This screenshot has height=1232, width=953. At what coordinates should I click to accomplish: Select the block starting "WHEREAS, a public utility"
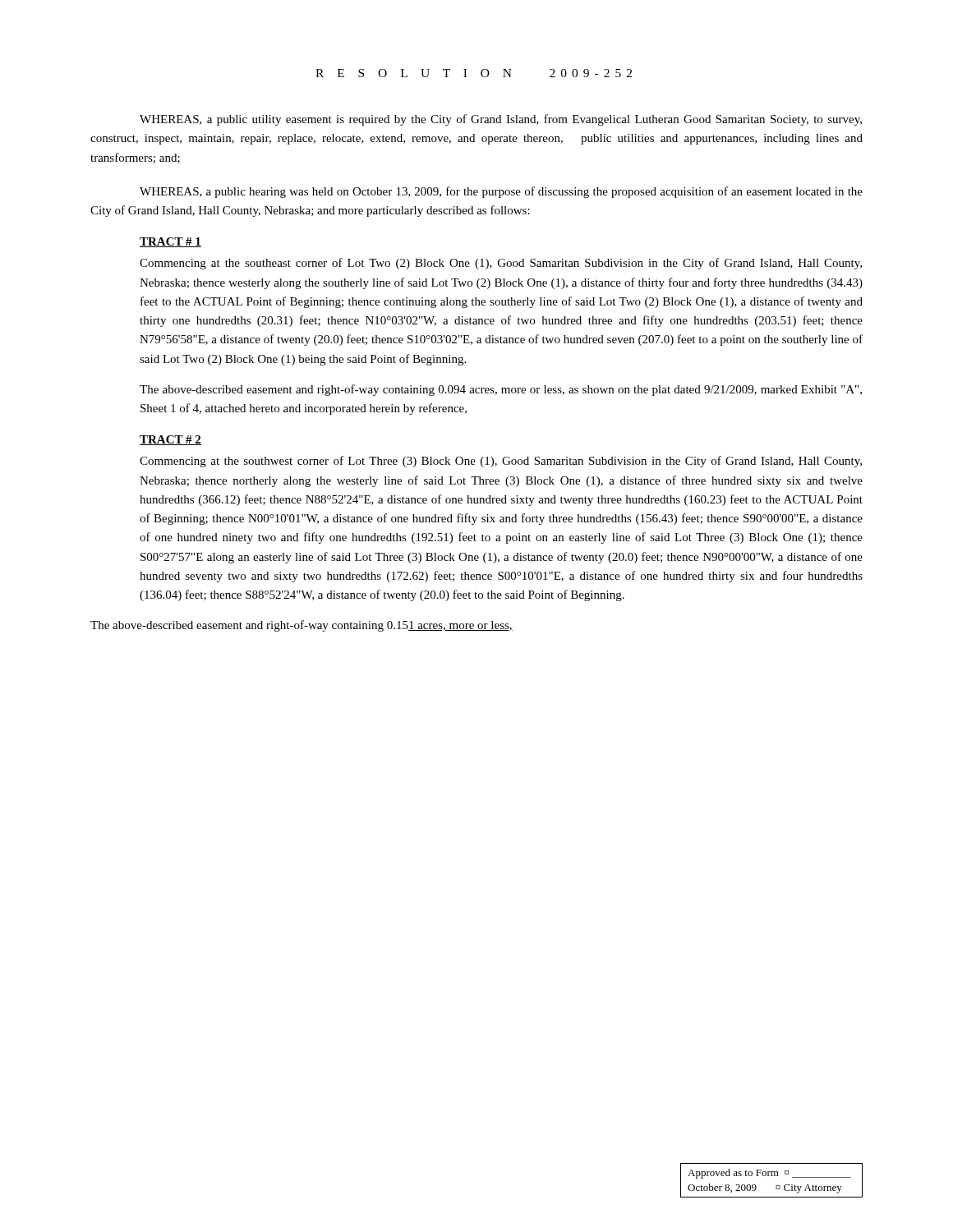(476, 138)
